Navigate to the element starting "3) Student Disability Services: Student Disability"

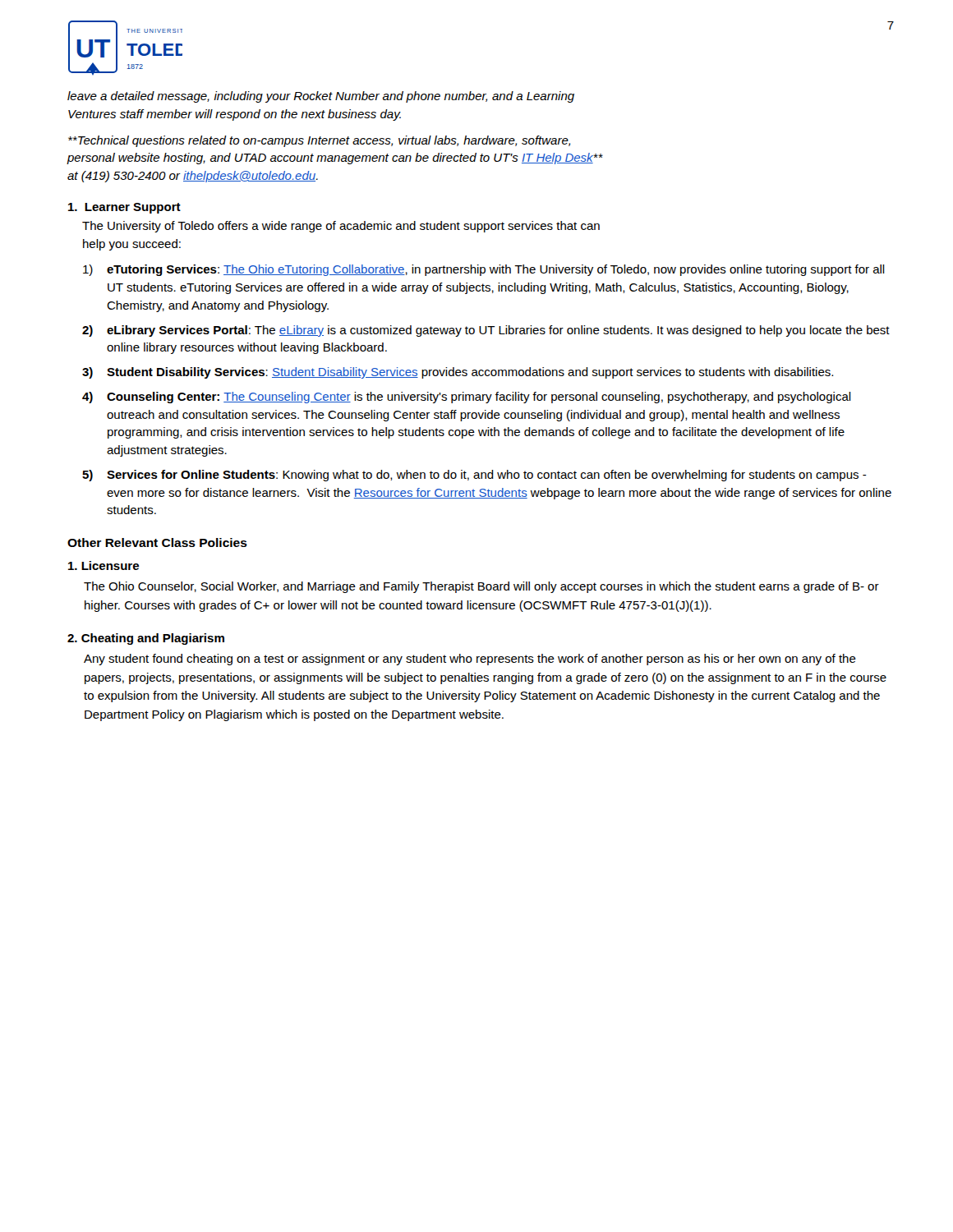488,372
